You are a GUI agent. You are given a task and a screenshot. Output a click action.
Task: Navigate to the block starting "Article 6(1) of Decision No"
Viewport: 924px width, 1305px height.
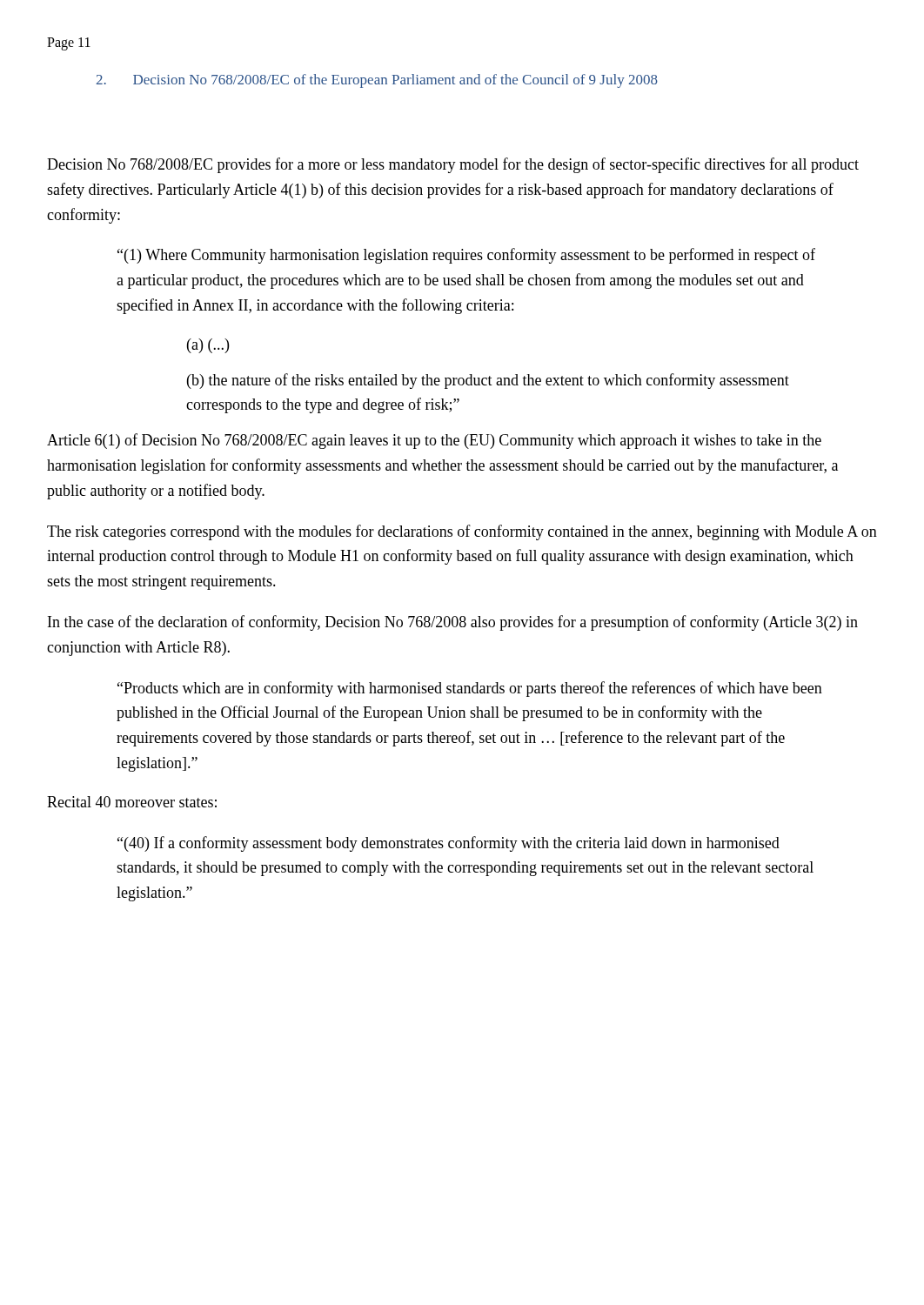[443, 465]
